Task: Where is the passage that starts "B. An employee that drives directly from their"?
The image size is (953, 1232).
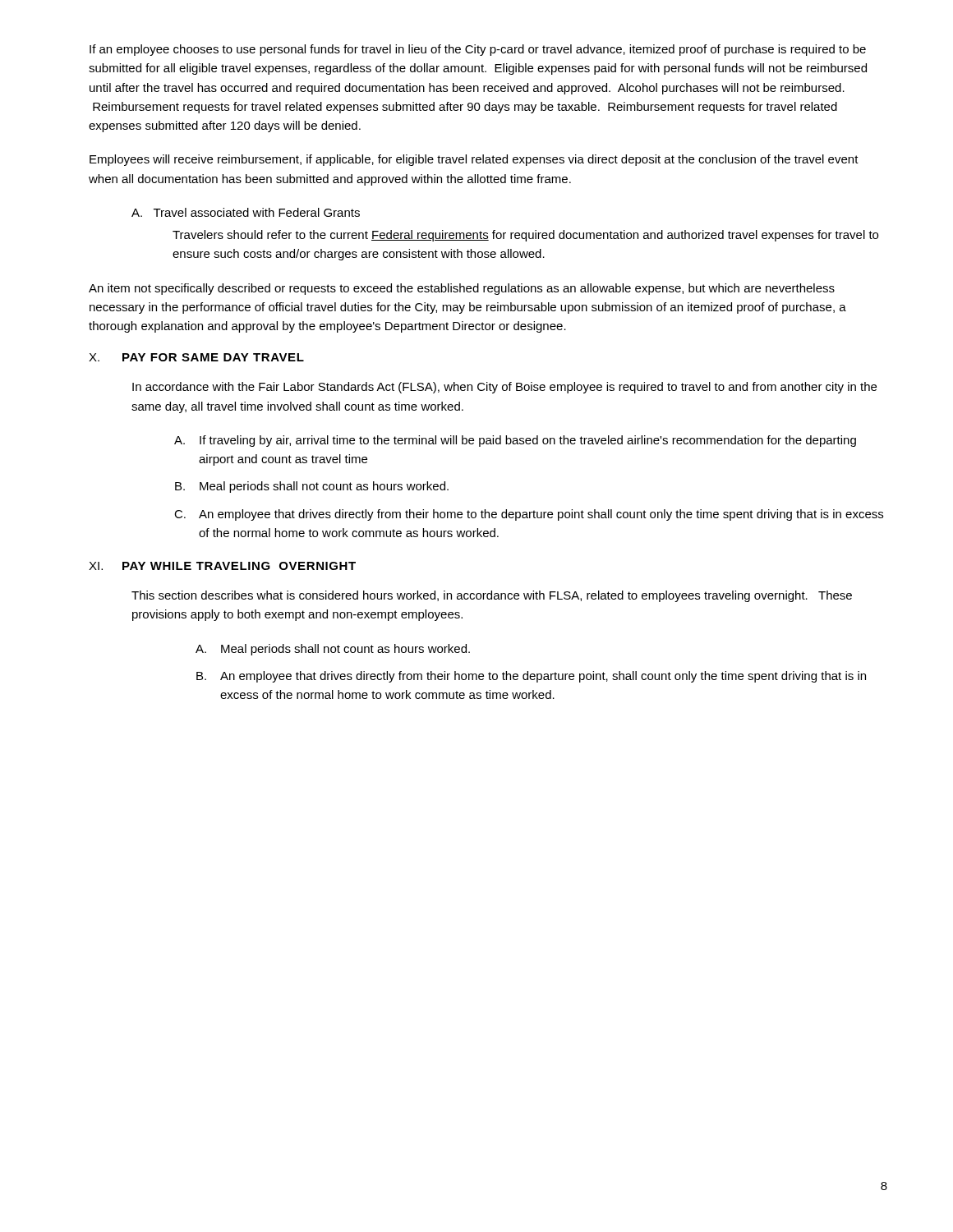Action: coord(541,685)
